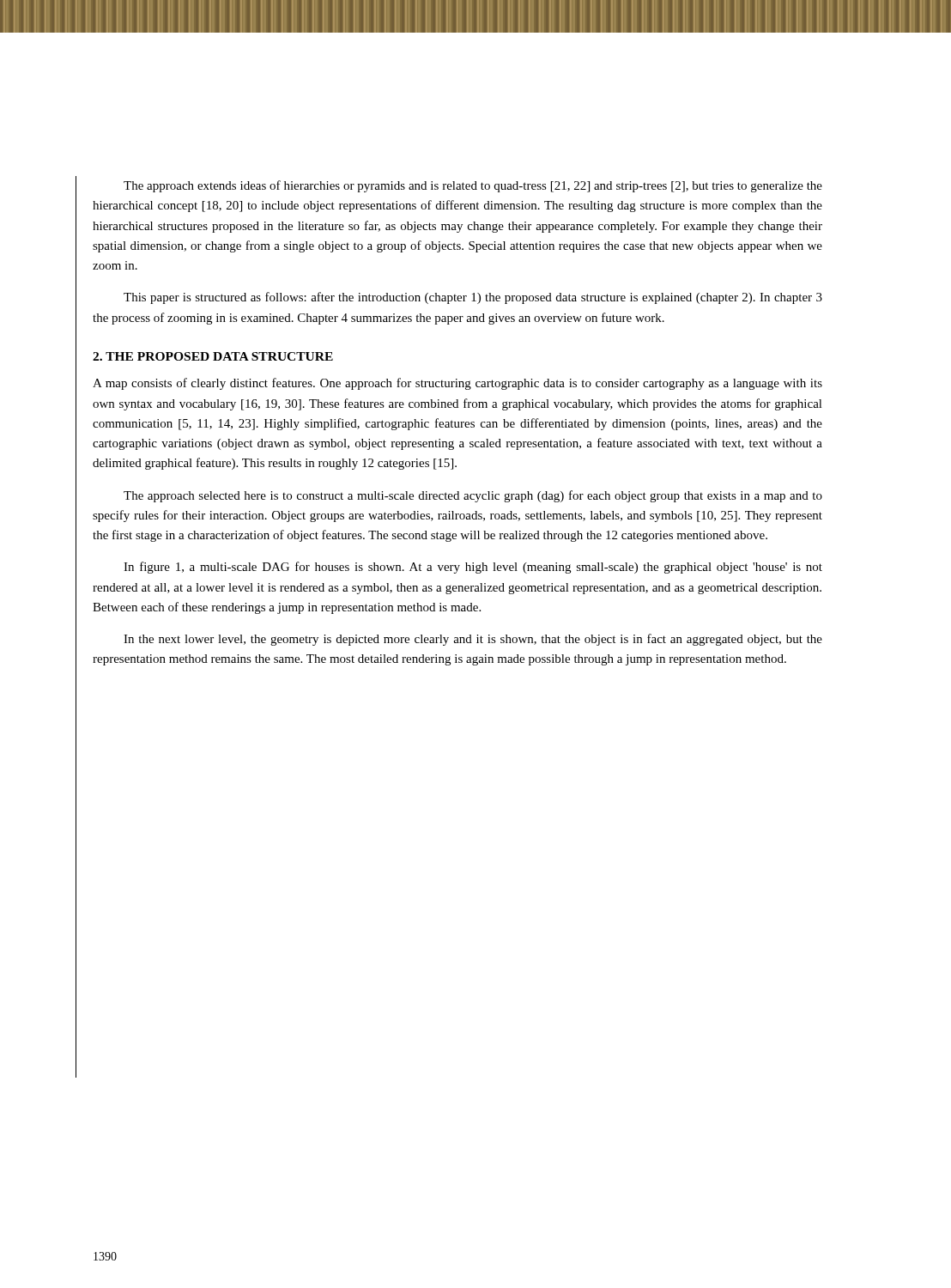Image resolution: width=951 pixels, height=1288 pixels.
Task: Point to the text starting "In figure 1, a multi-scale DAG for houses"
Action: click(x=457, y=587)
